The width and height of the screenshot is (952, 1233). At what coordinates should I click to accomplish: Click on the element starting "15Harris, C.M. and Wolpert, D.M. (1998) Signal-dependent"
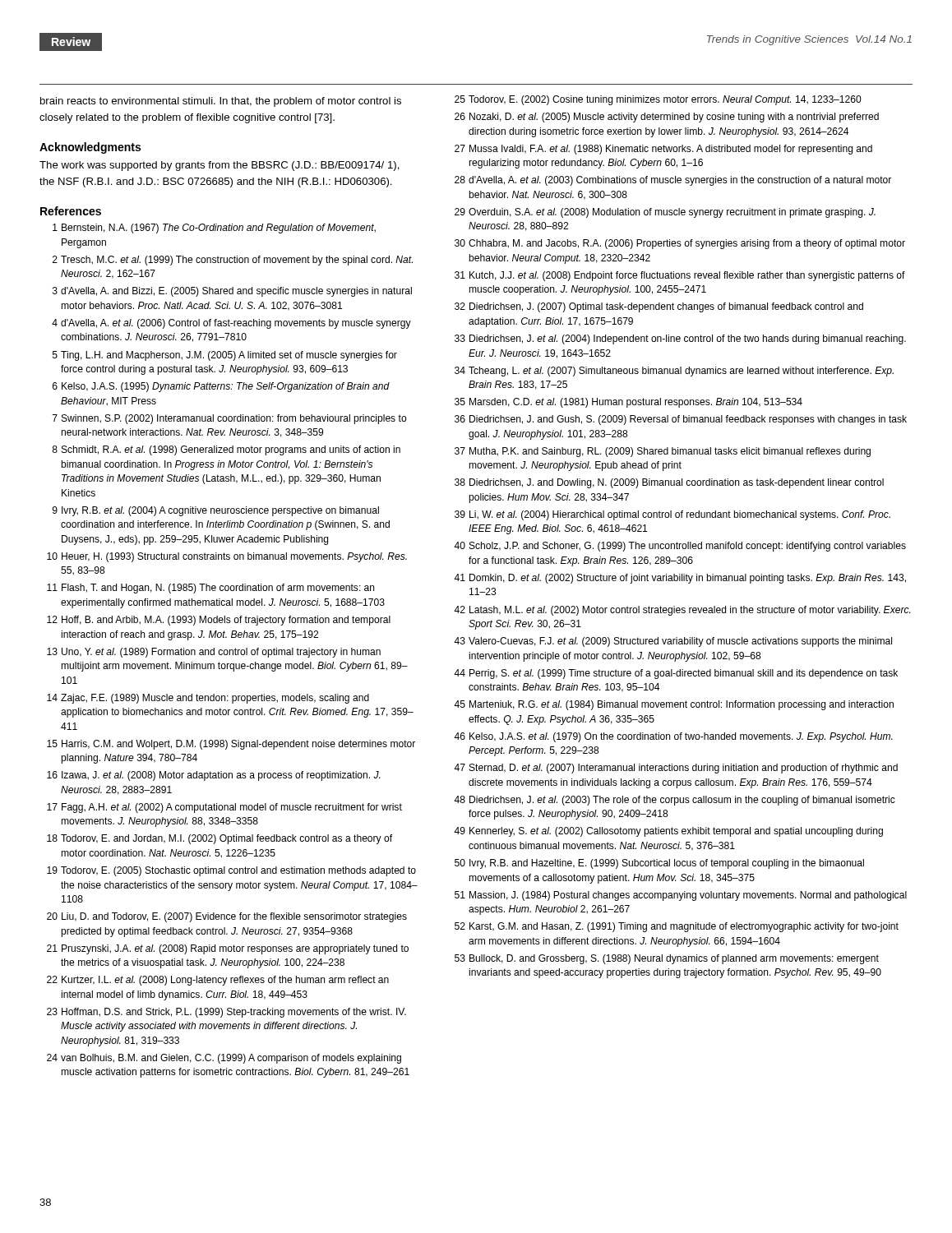tap(229, 752)
